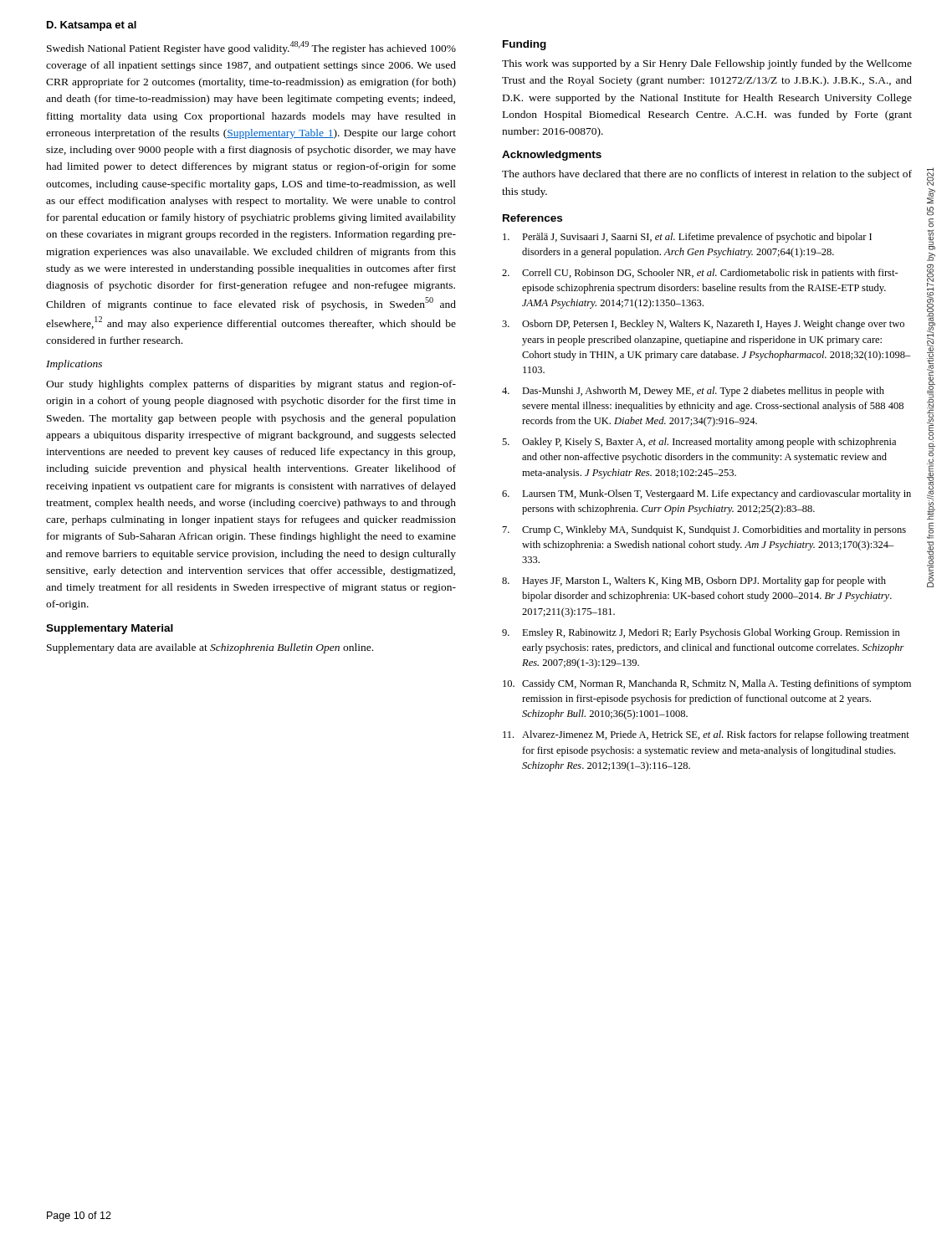Select the region starting "Perälä J, Suvisaari J, Saarni SI, et"
Screen dimensions: 1255x952
(x=707, y=244)
